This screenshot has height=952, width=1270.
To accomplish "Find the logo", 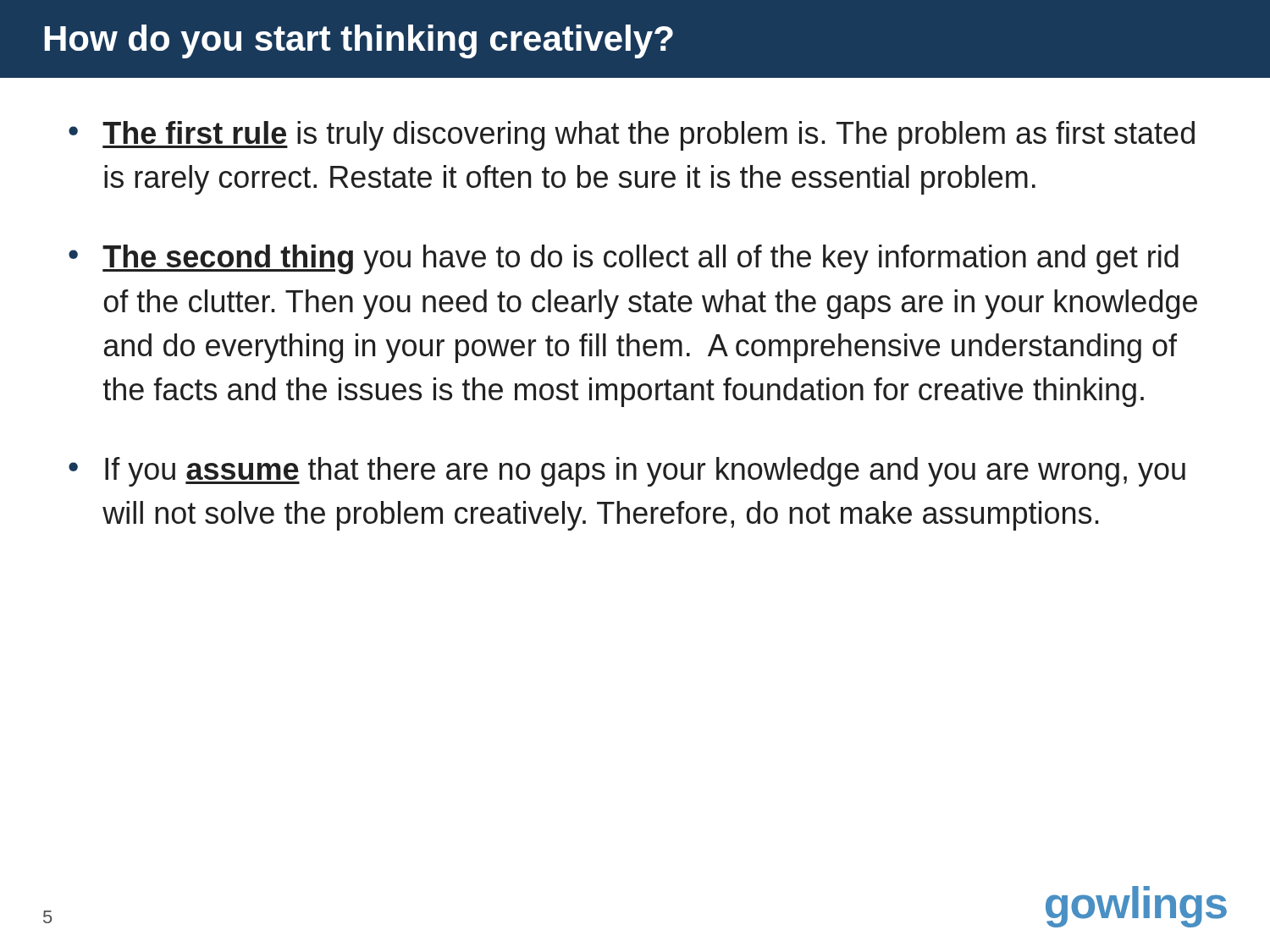I will click(x=1136, y=903).
